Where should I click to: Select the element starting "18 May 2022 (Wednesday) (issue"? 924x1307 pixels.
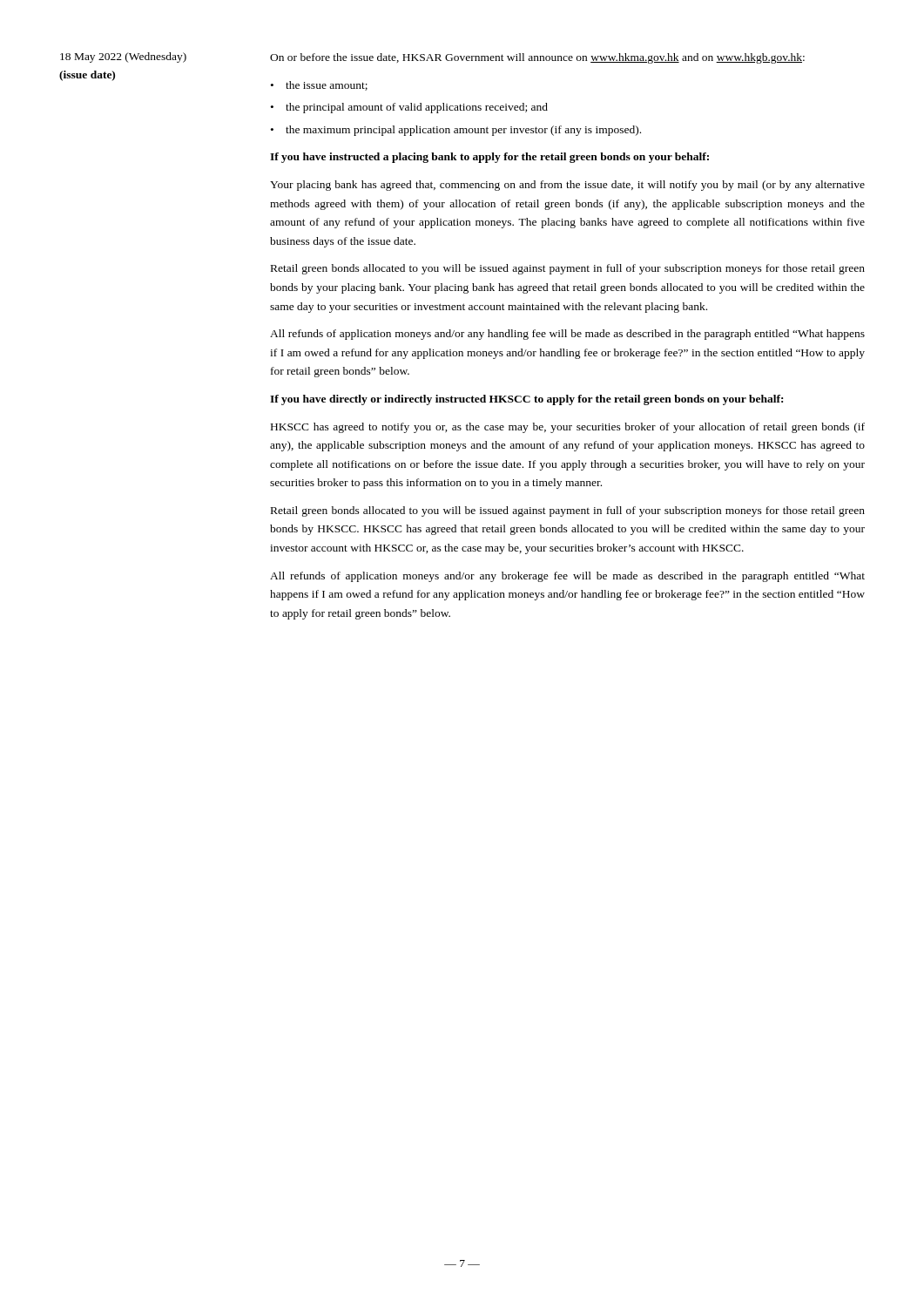[x=123, y=65]
